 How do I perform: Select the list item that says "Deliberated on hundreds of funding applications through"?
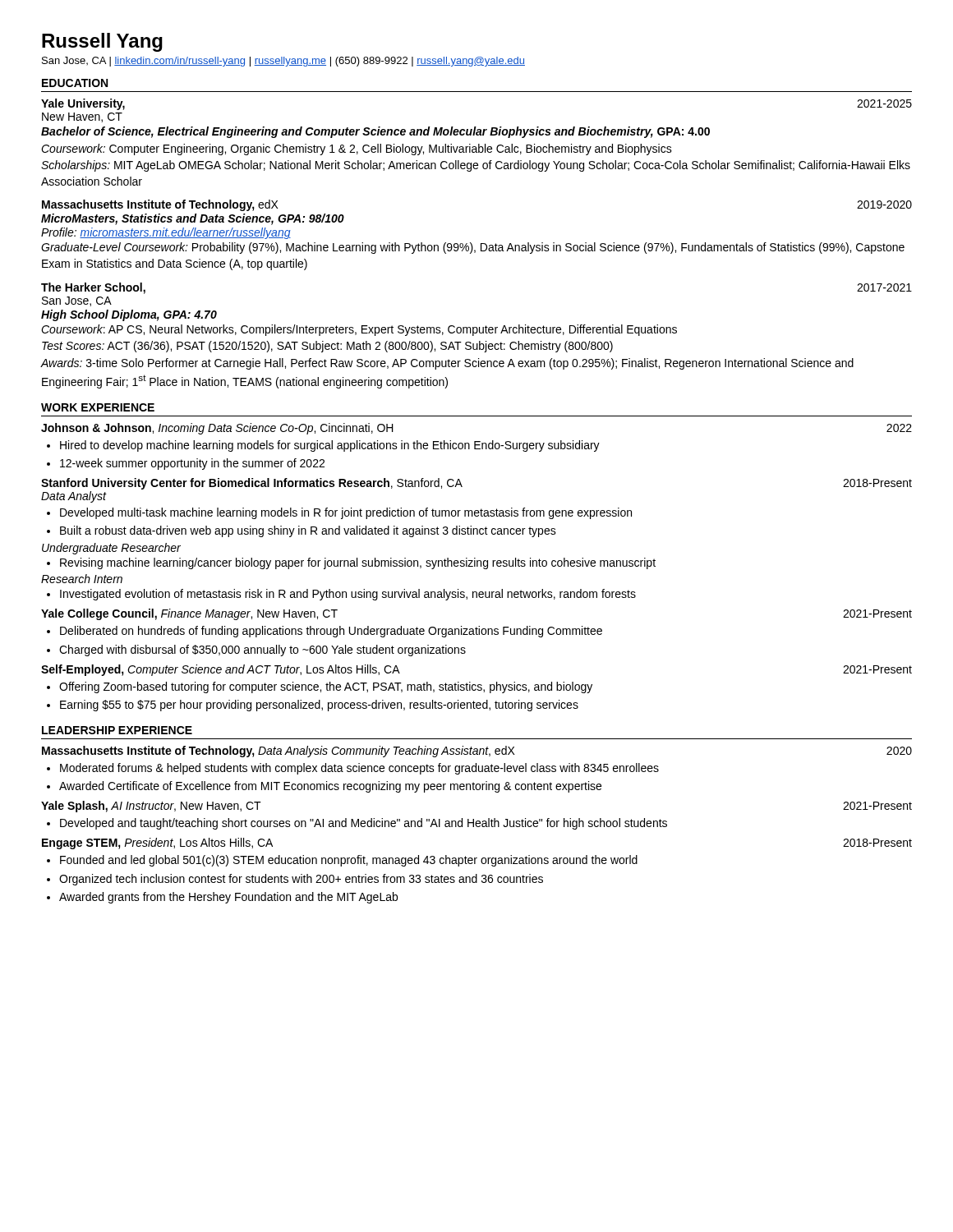coord(476,631)
